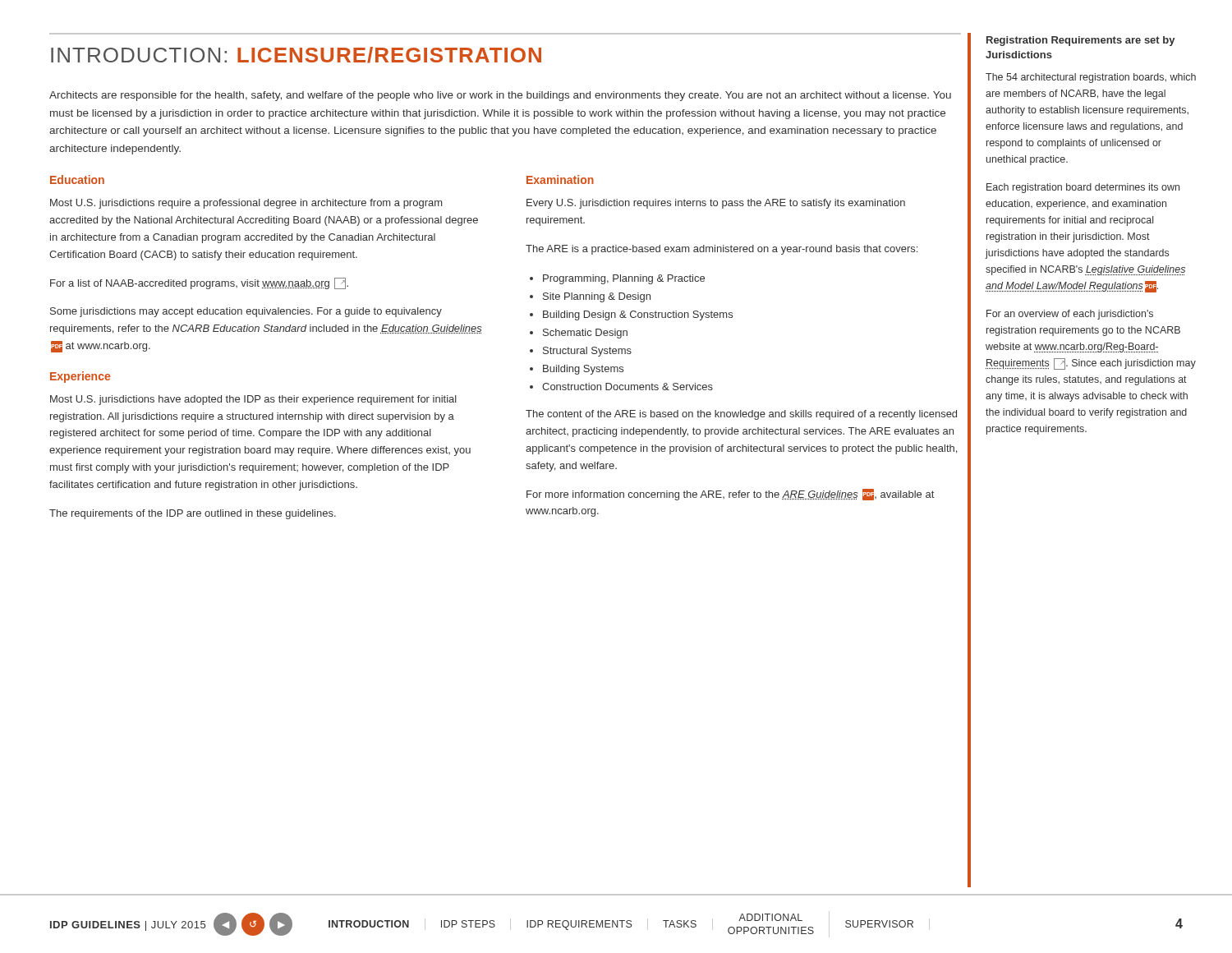1232x953 pixels.
Task: Click on the text starting "The requirements of the IDP"
Action: click(193, 513)
